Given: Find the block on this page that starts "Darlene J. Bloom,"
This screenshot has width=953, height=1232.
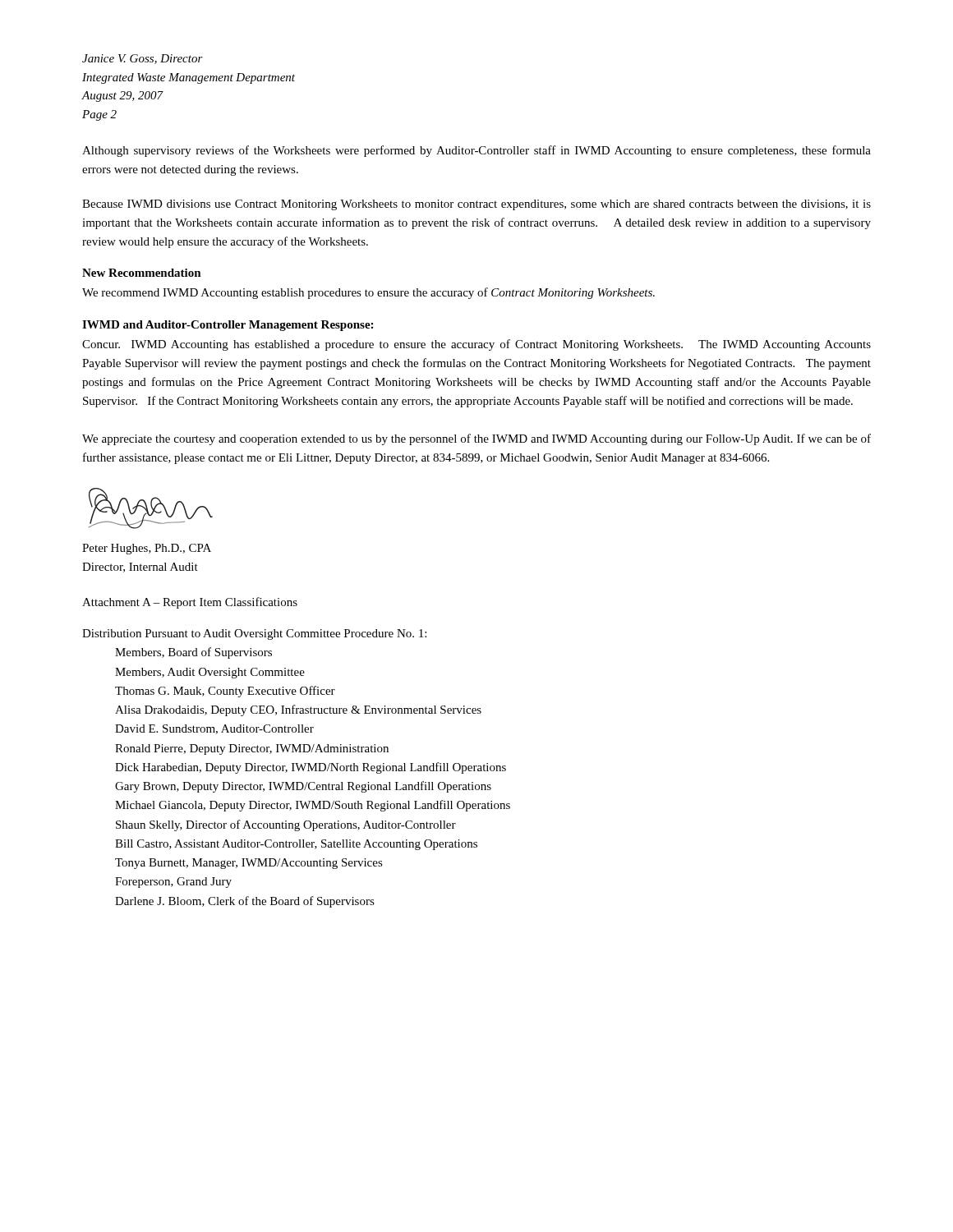Looking at the screenshot, I should (245, 901).
